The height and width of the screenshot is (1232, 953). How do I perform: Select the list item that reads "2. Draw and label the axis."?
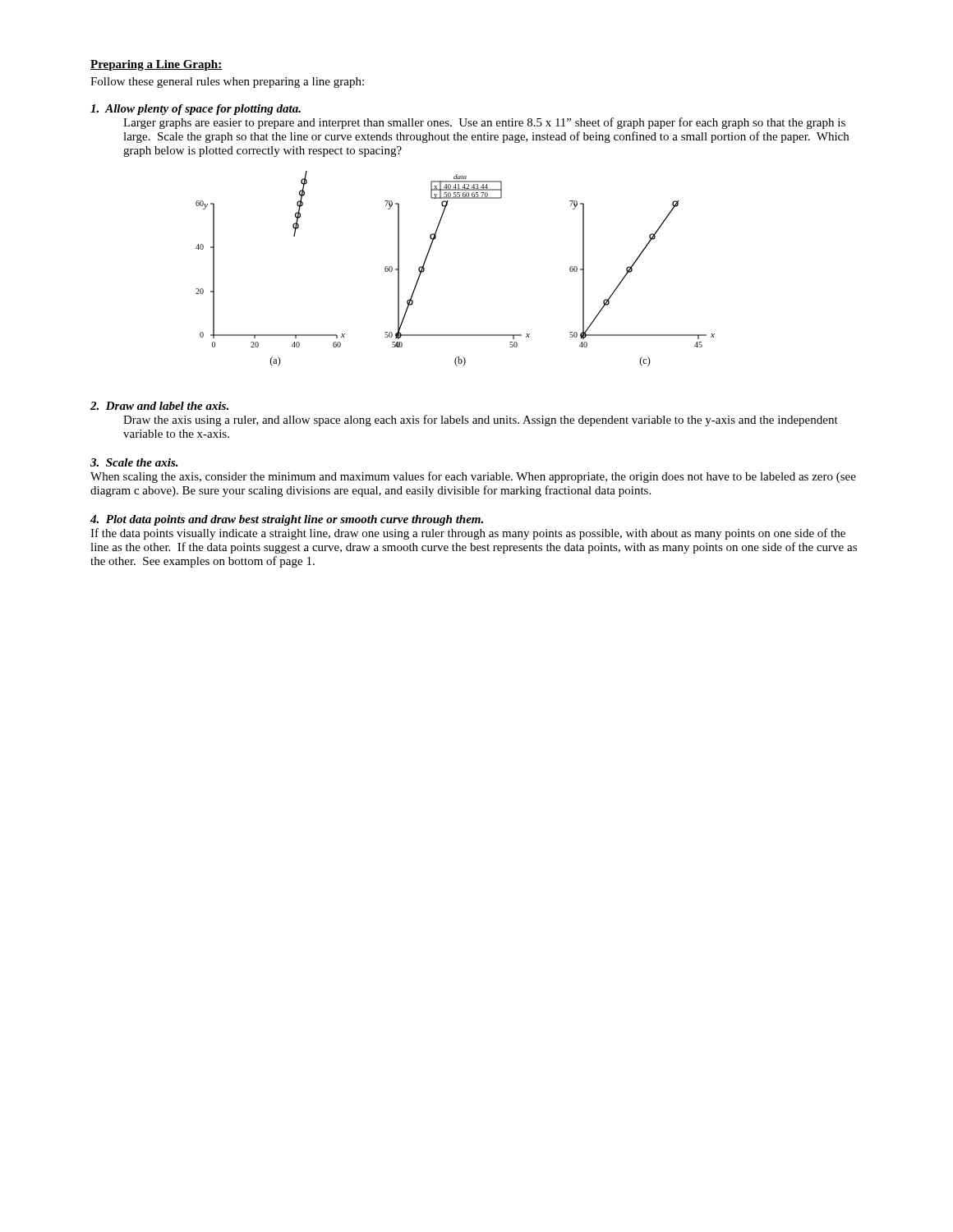pyautogui.click(x=476, y=420)
